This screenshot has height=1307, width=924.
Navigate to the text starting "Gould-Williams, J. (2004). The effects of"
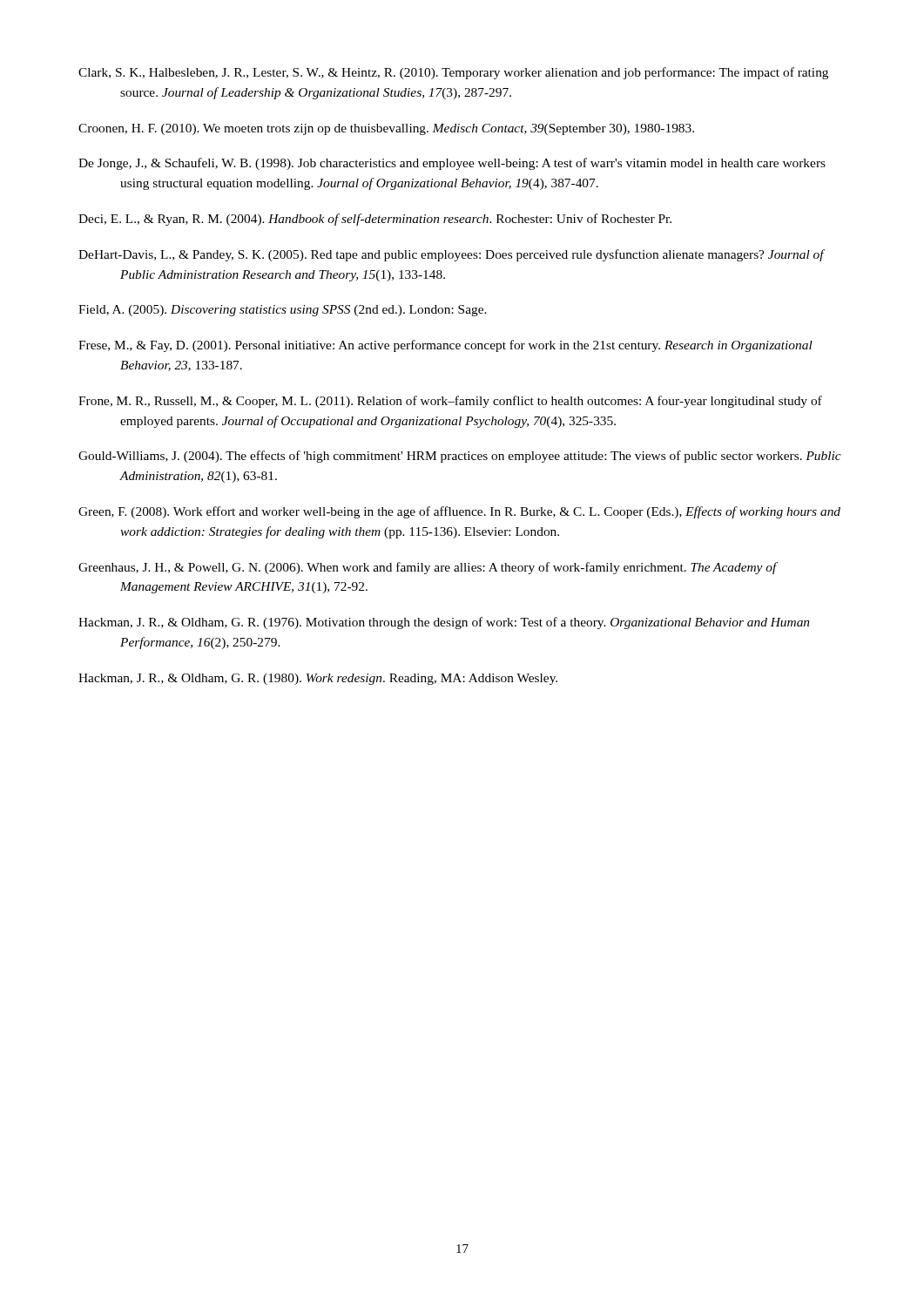(460, 465)
